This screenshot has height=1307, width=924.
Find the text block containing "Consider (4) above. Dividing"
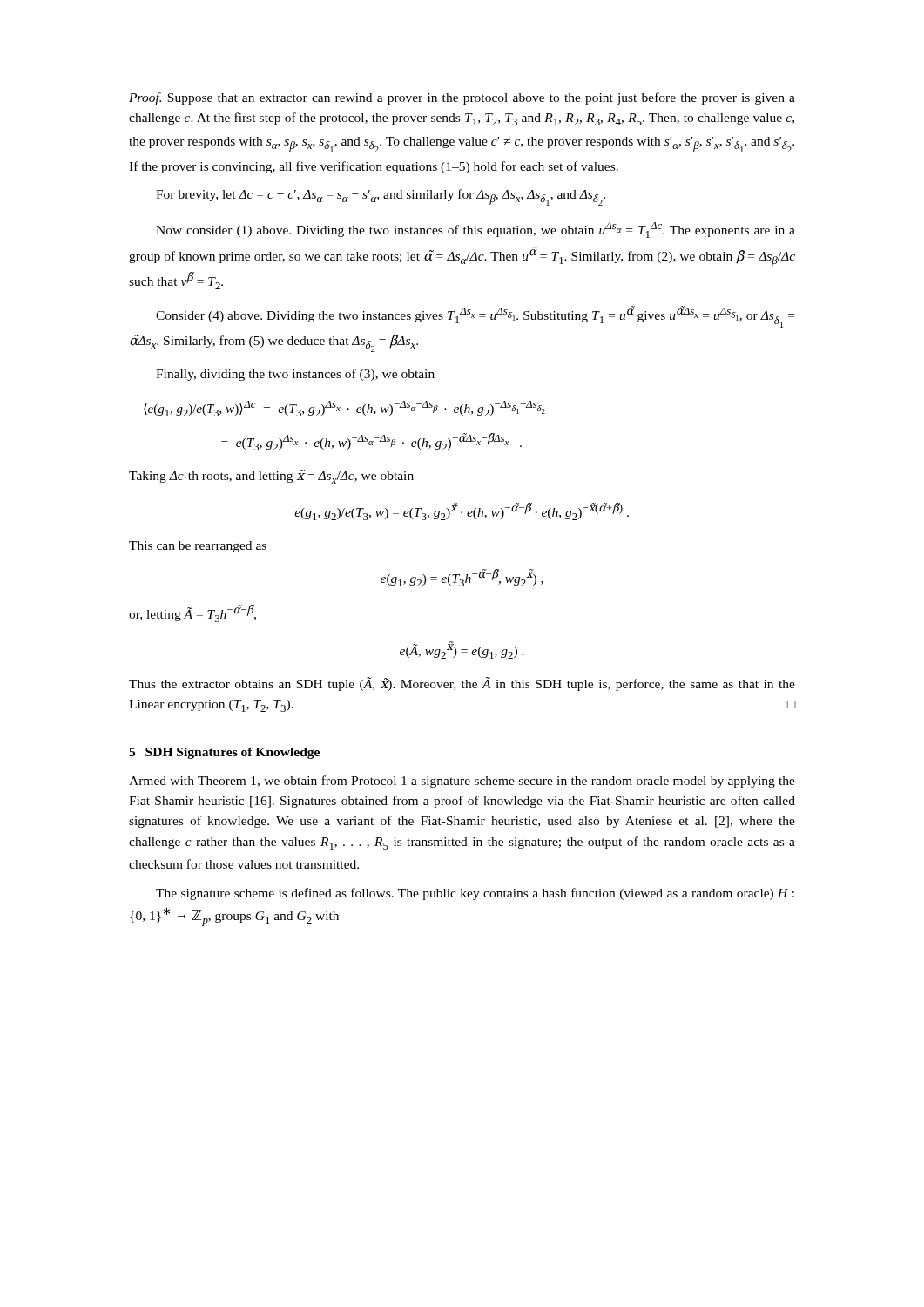coord(462,329)
